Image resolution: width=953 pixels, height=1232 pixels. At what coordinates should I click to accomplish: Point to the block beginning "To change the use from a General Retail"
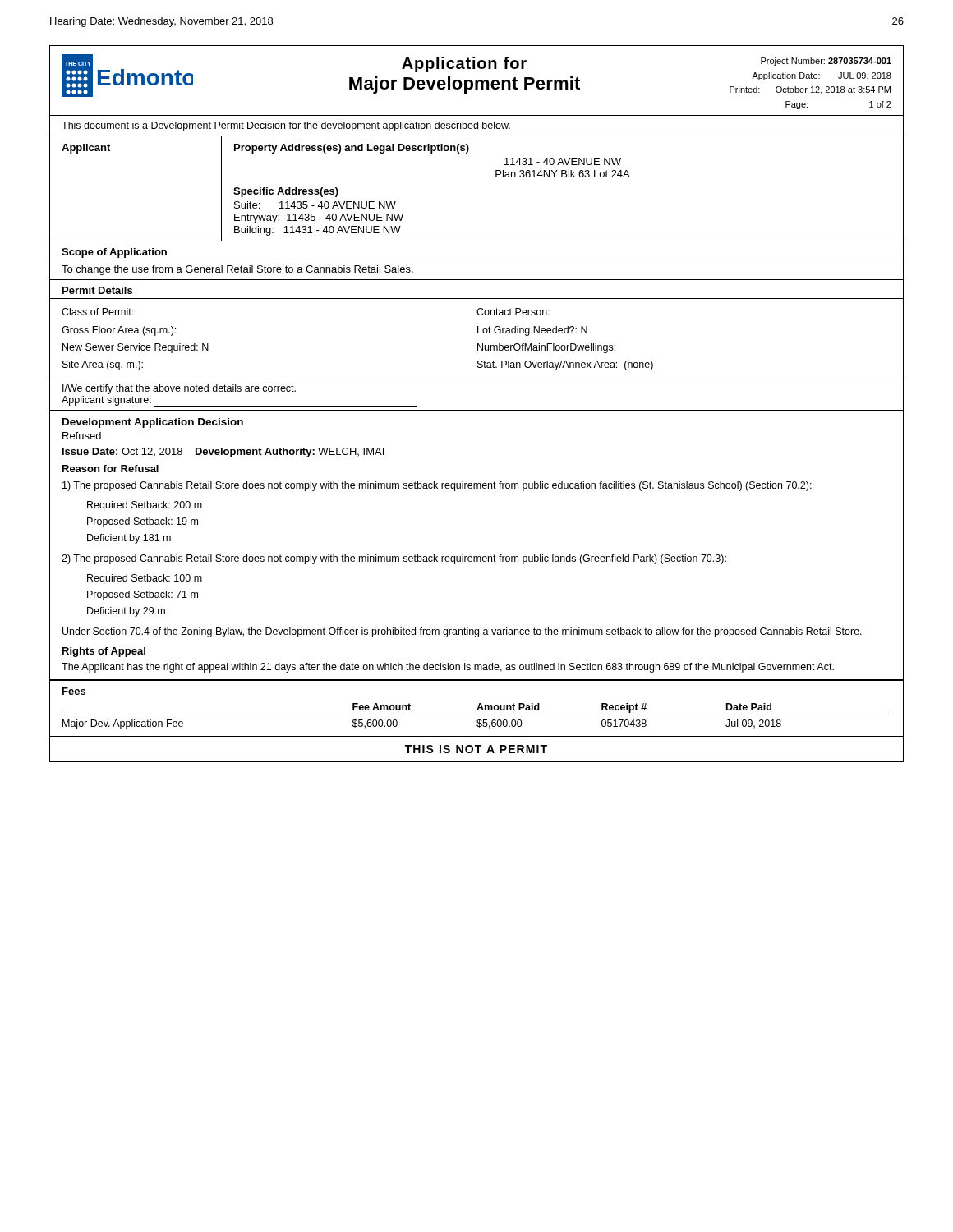238,269
